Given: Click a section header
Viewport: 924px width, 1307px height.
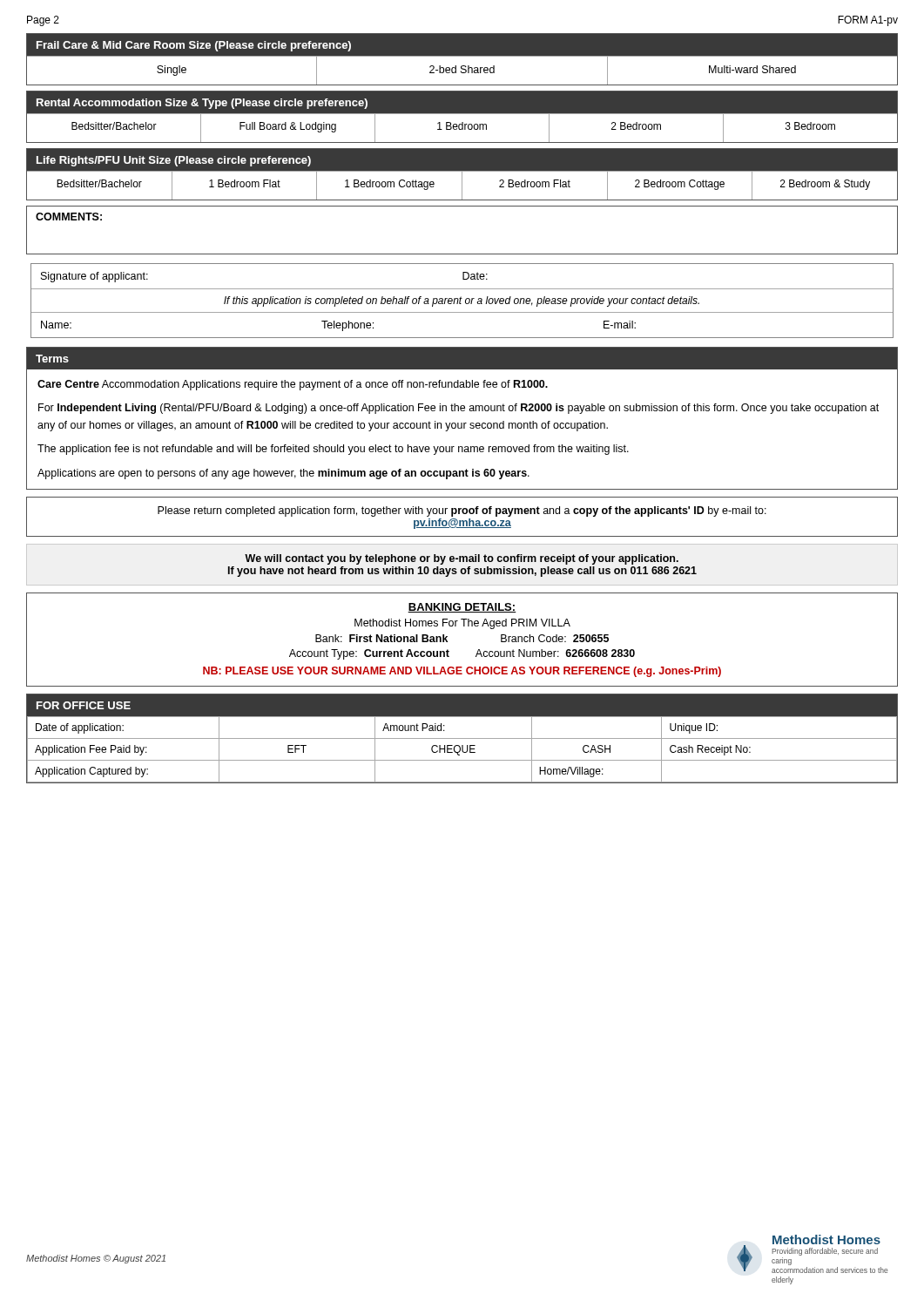Looking at the screenshot, I should tap(462, 418).
